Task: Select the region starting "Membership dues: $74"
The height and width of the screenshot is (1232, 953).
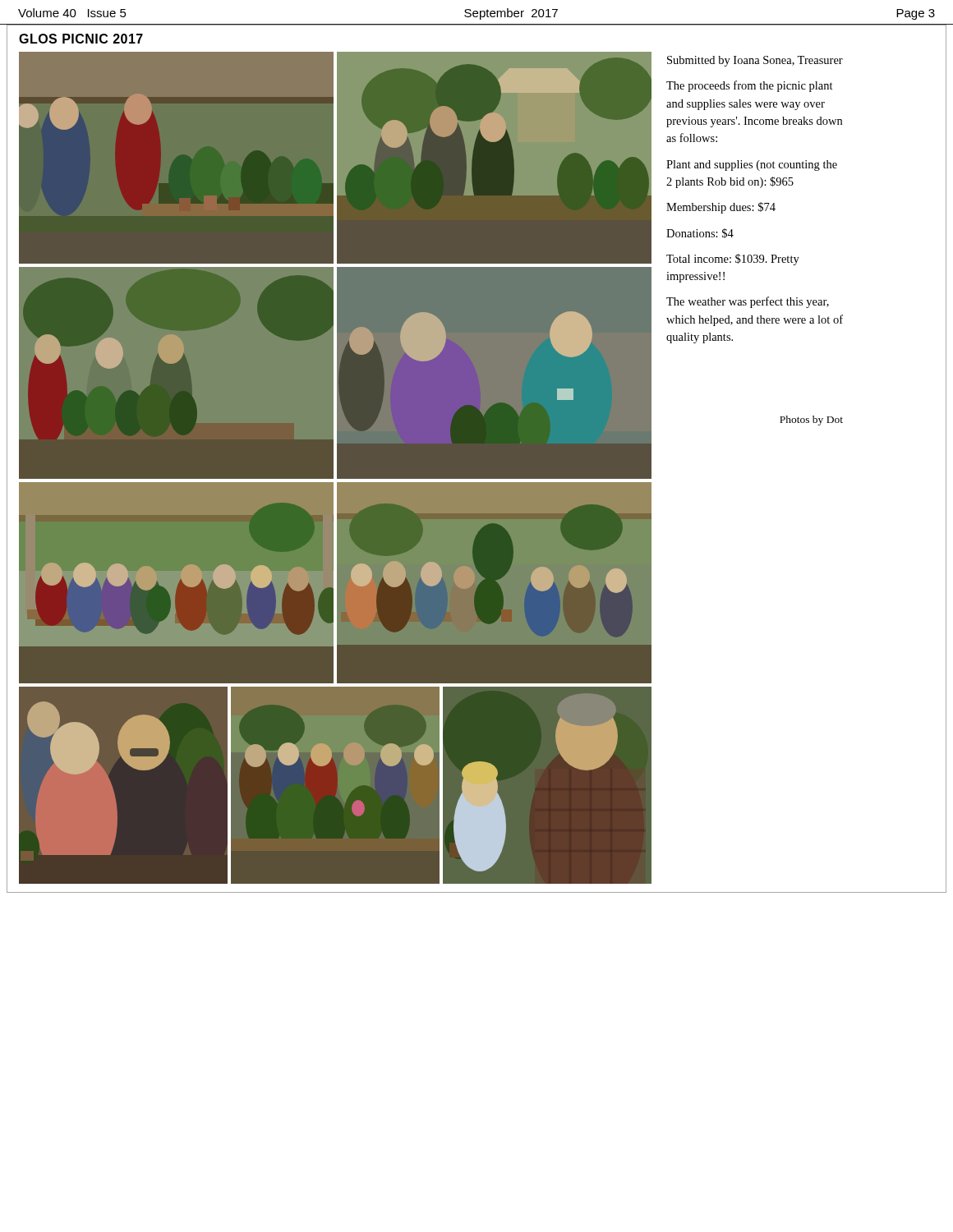Action: click(x=721, y=207)
